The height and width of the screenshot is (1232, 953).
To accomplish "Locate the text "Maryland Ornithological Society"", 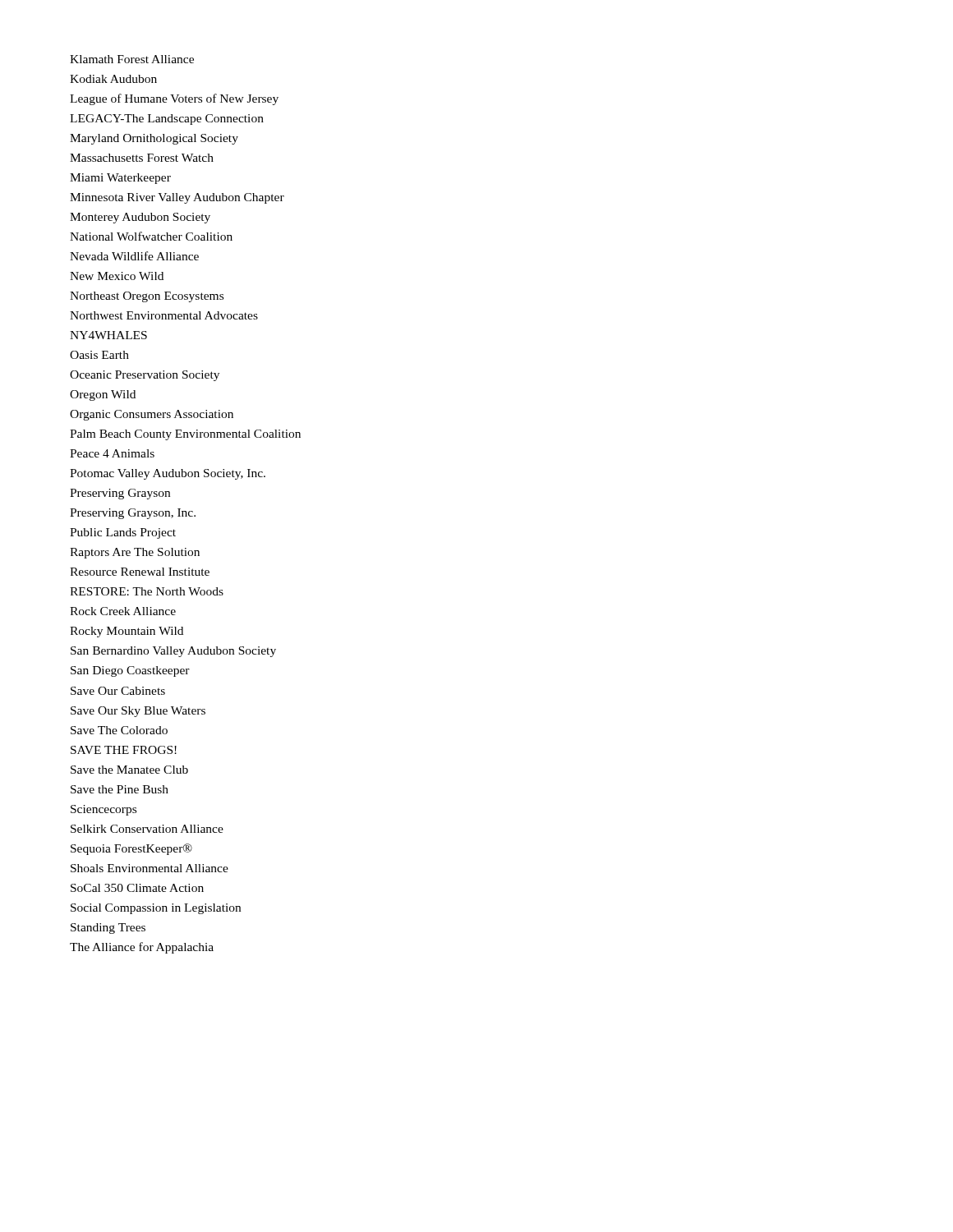I will pyautogui.click(x=154, y=138).
